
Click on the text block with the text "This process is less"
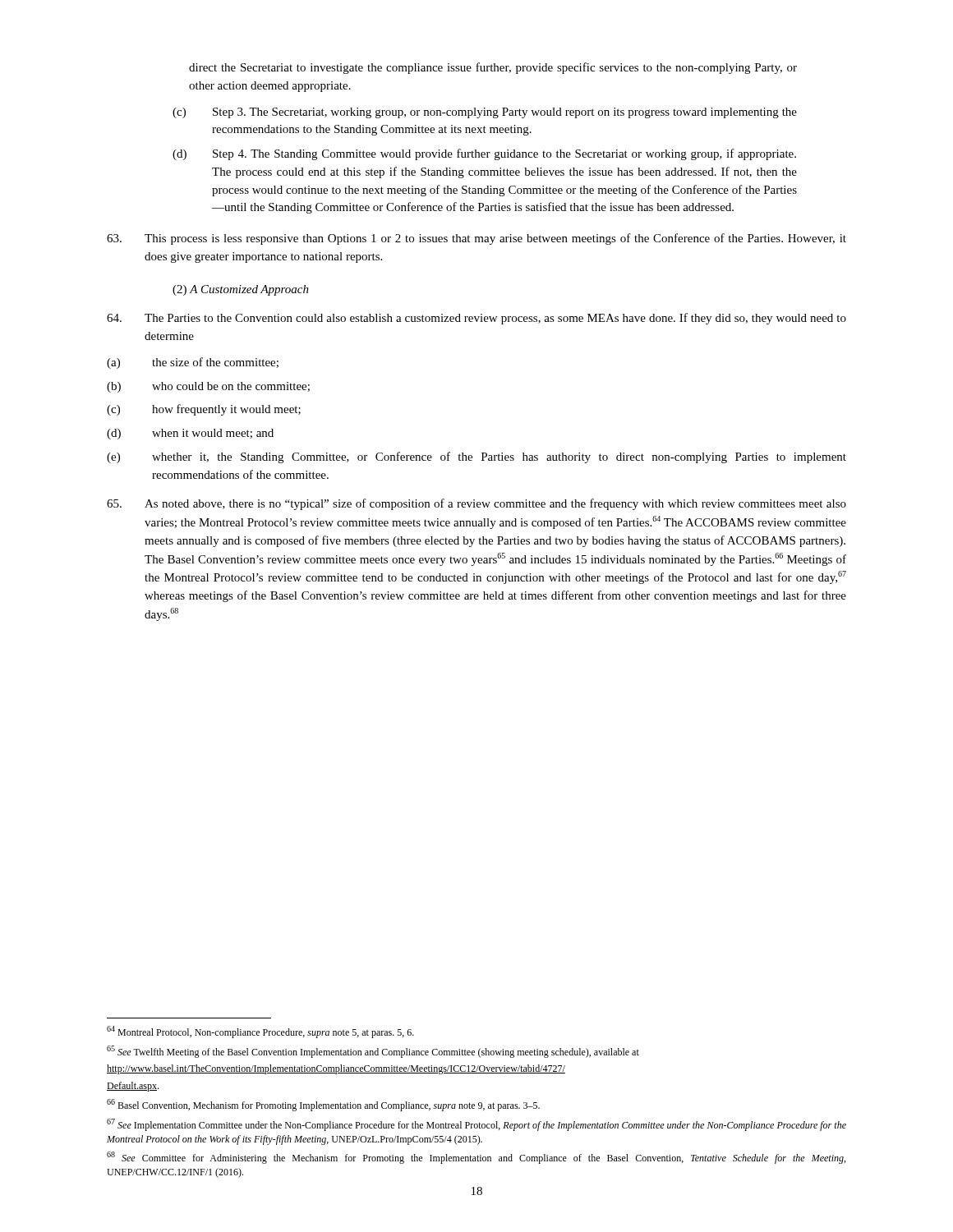[476, 248]
